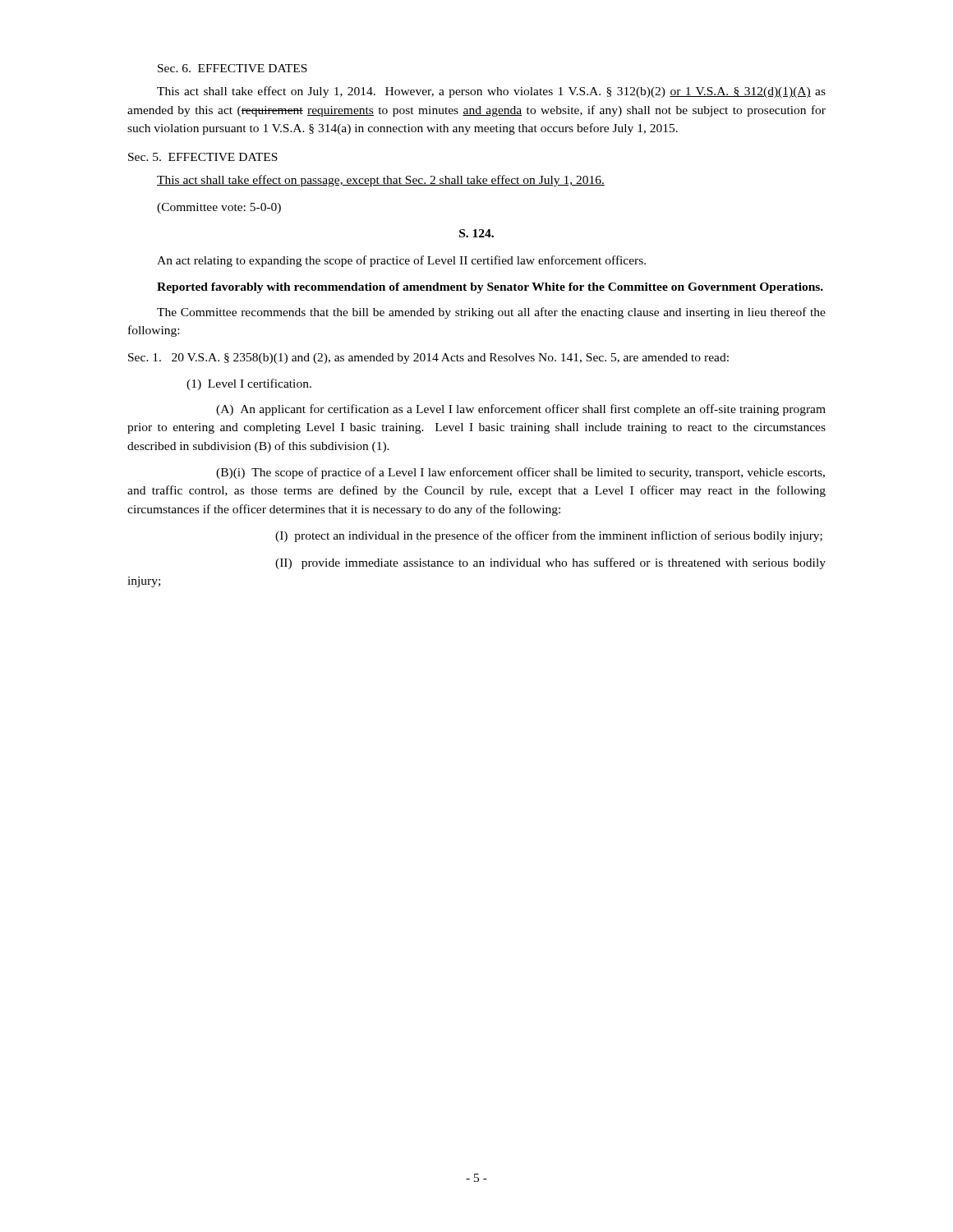Click on the text block with the text "This act shall take effect on passage, except"

click(381, 180)
